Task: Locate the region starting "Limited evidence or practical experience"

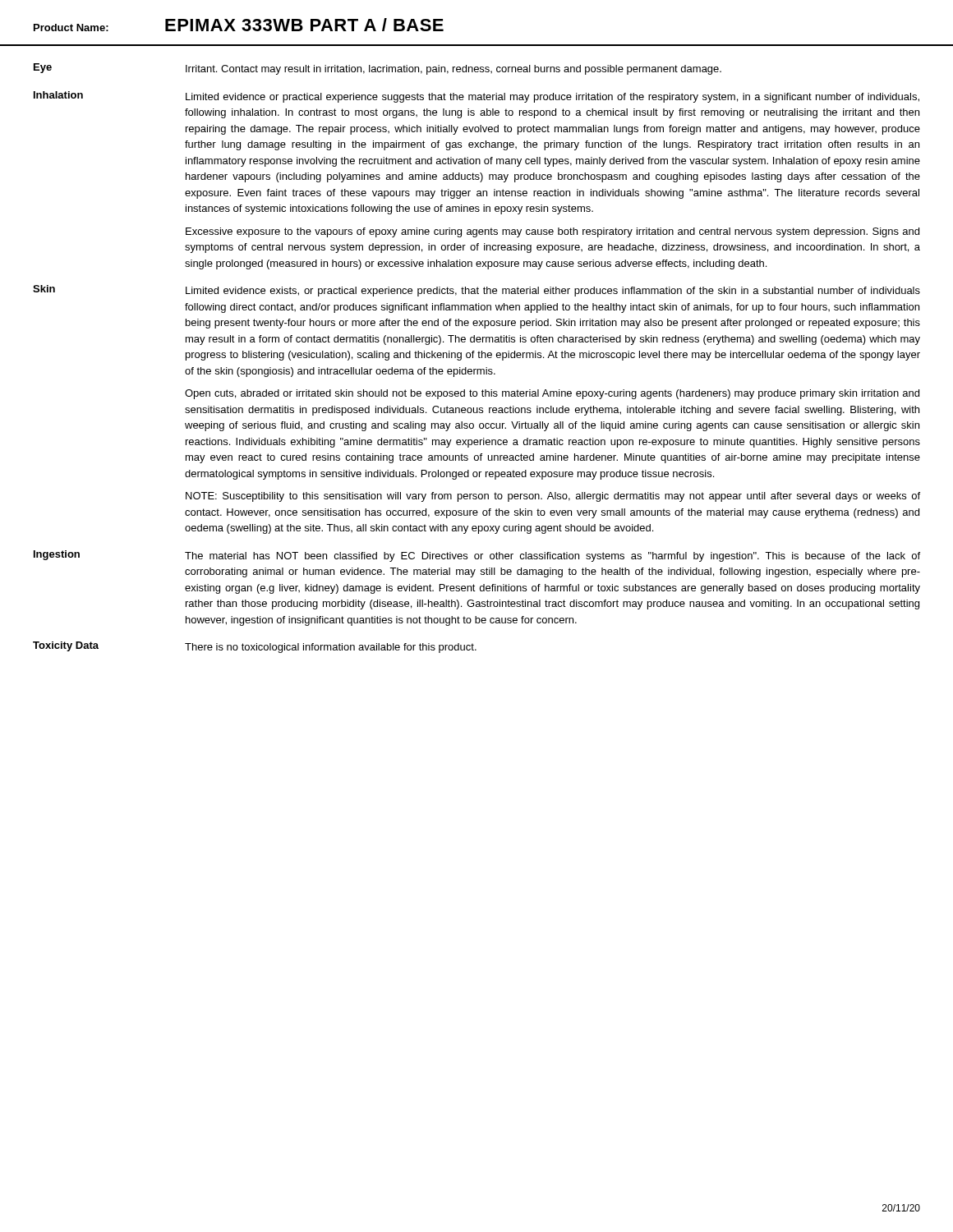Action: click(553, 180)
